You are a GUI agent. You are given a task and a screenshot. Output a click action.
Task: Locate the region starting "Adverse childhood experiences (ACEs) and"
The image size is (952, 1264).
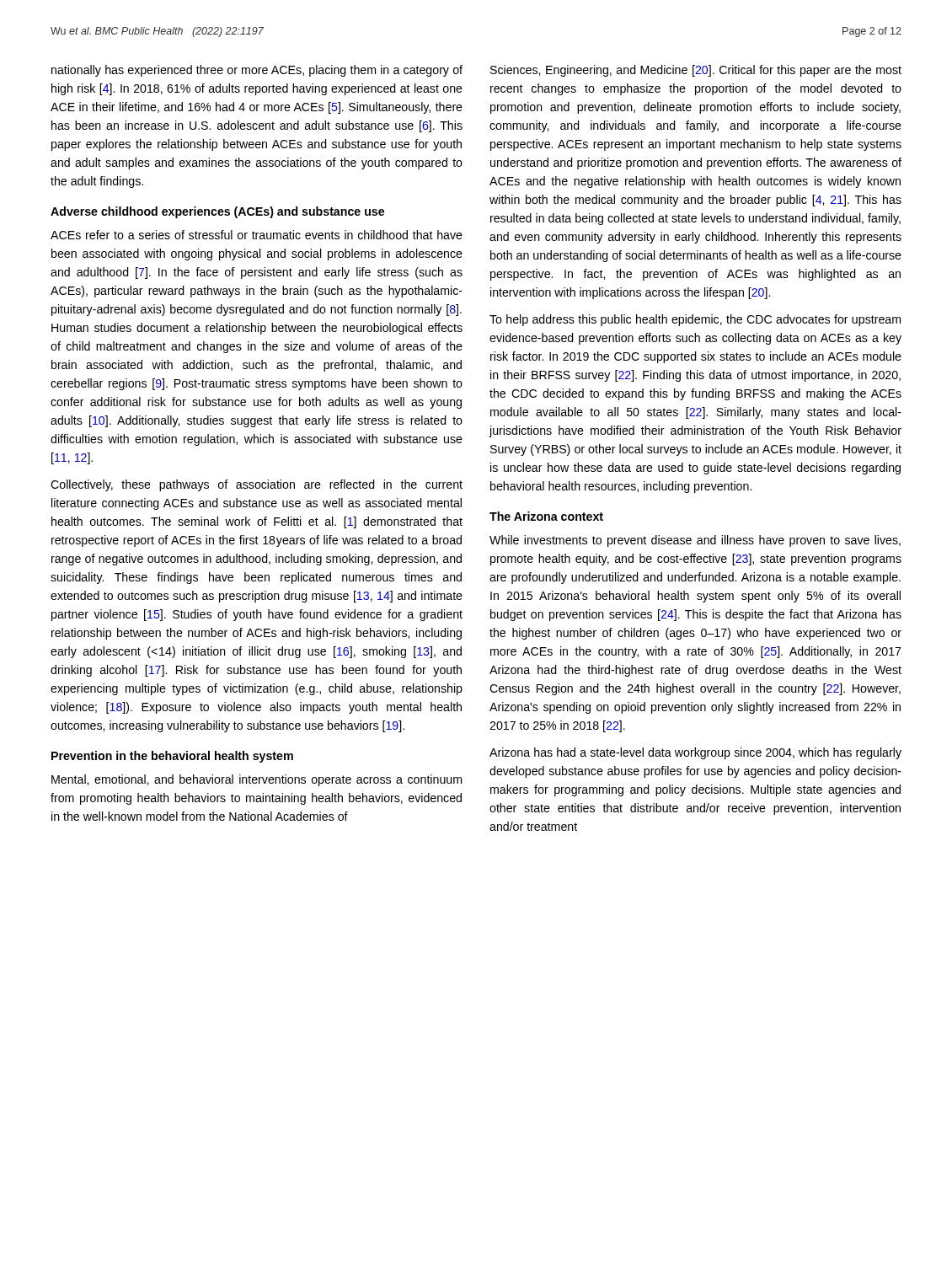218,212
